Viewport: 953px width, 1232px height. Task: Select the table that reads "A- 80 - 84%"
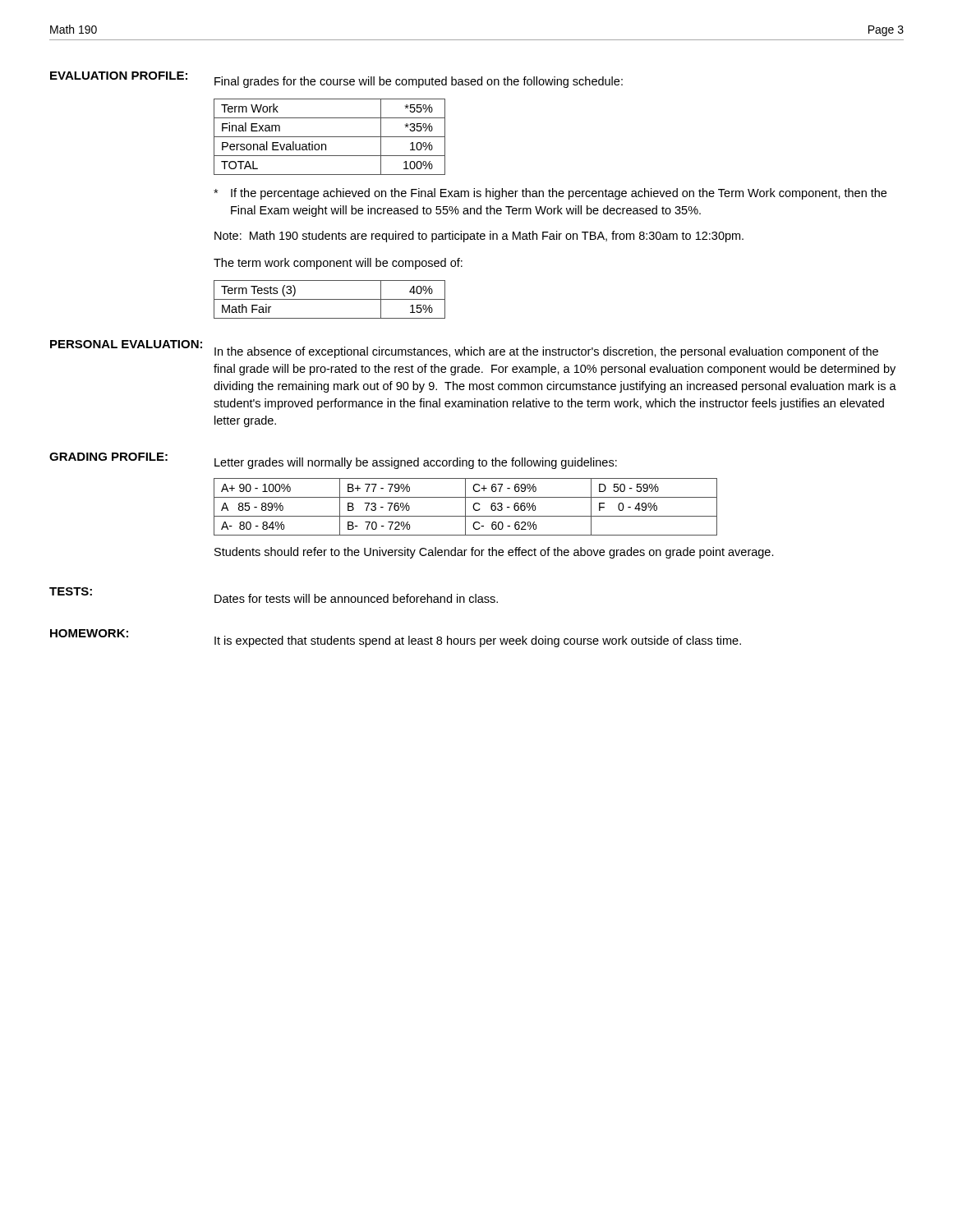(559, 507)
